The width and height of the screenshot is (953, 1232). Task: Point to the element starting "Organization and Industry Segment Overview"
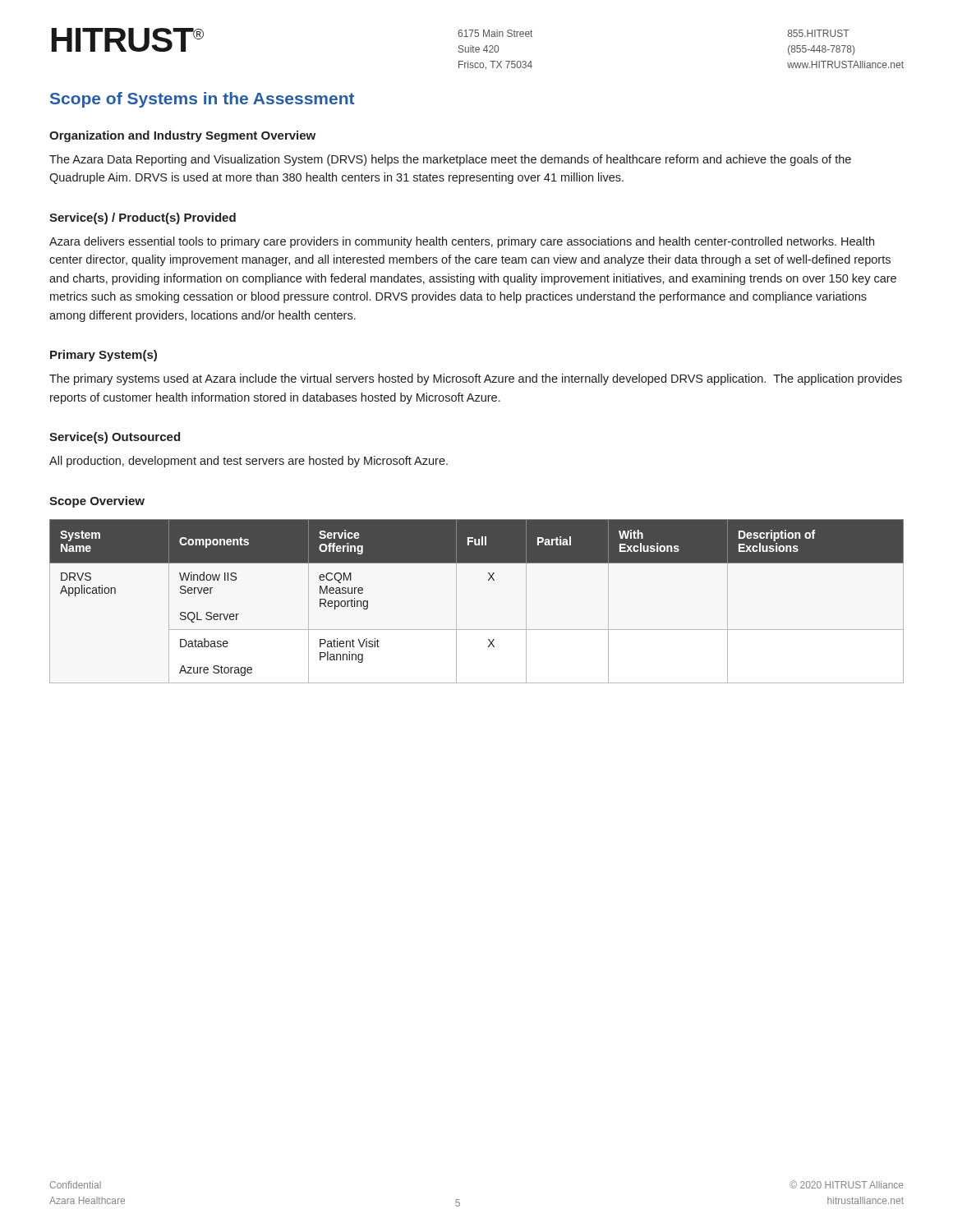point(182,135)
